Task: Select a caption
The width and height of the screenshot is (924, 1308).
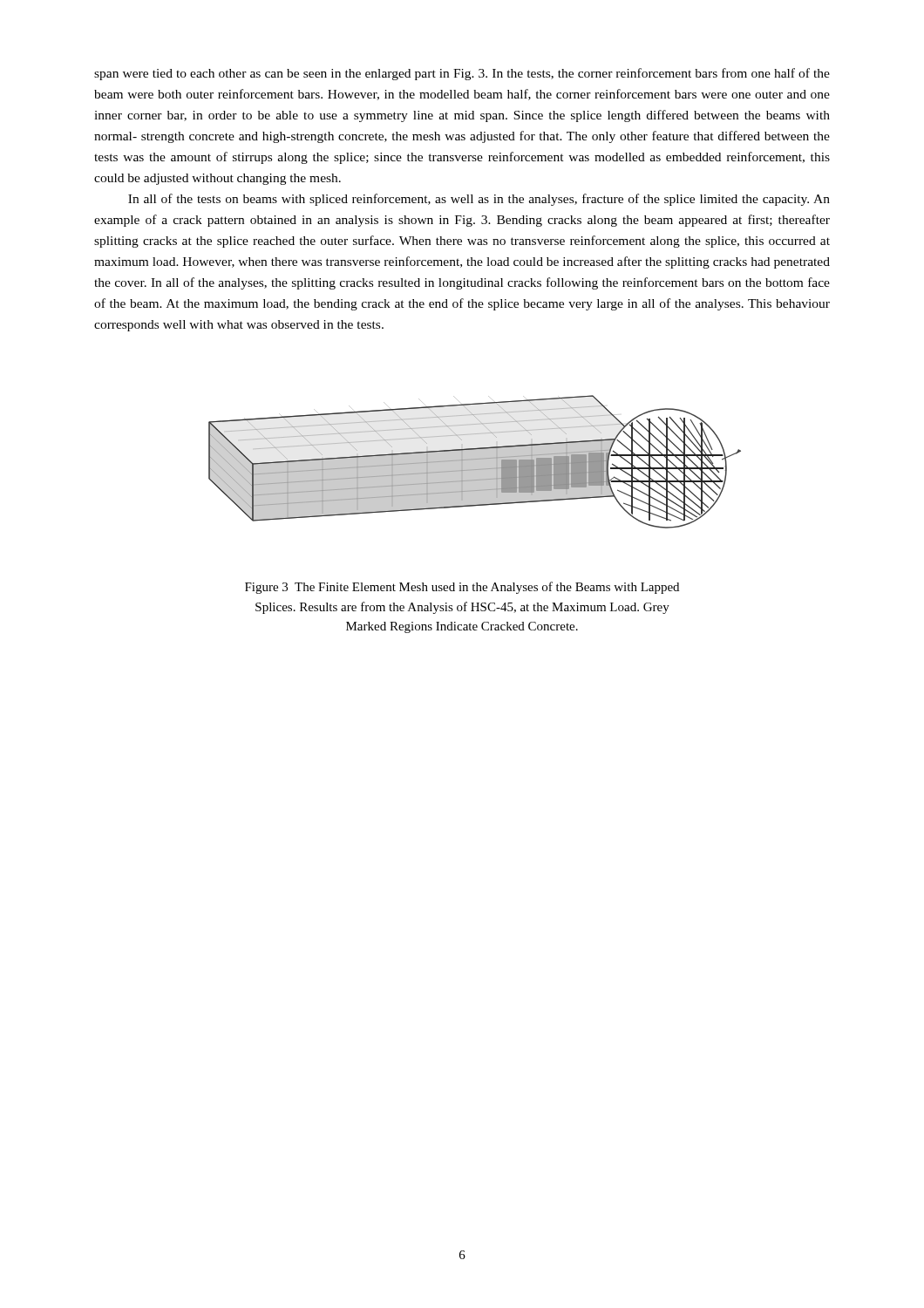Action: point(462,607)
